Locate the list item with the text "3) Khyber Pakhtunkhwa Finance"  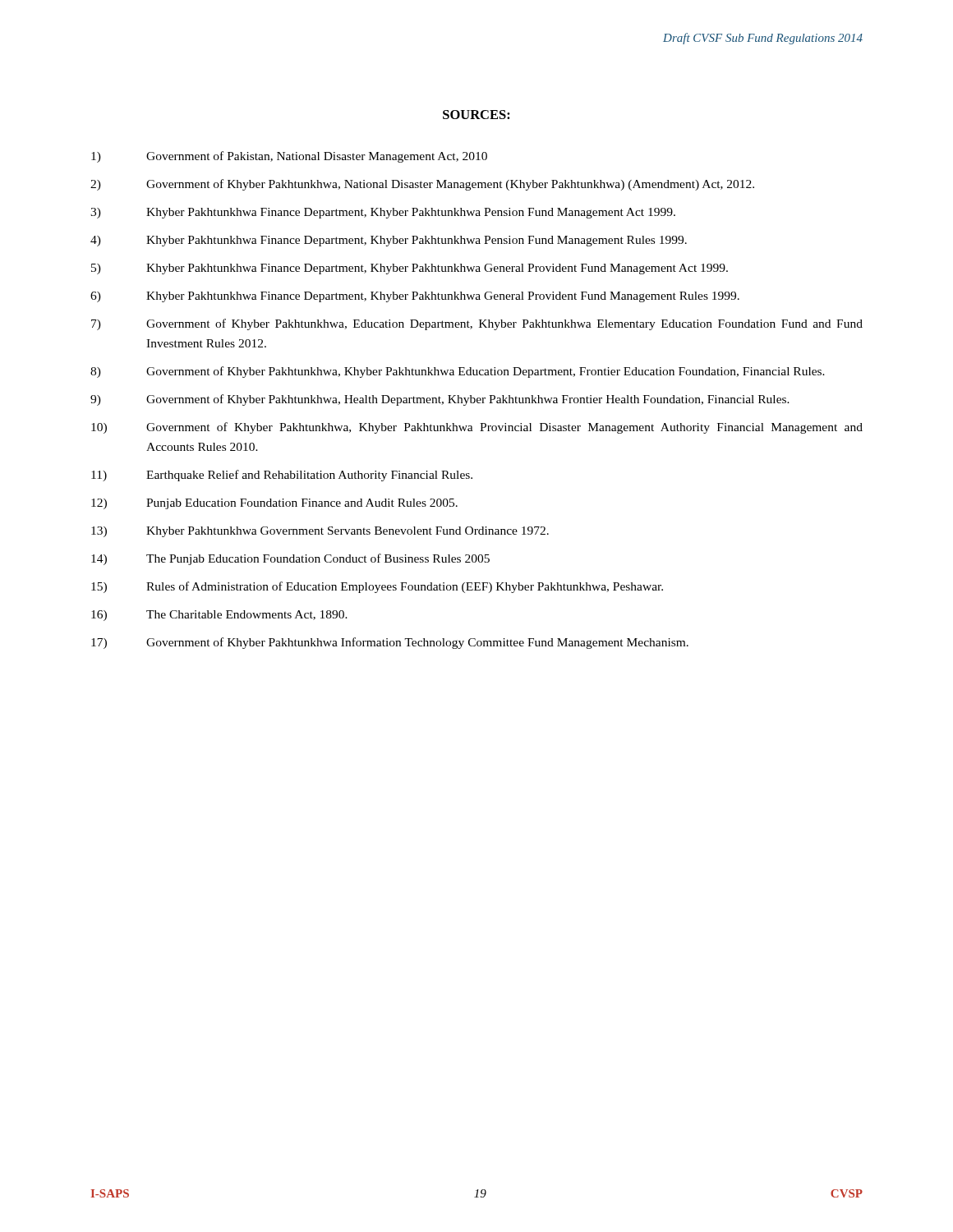click(476, 212)
